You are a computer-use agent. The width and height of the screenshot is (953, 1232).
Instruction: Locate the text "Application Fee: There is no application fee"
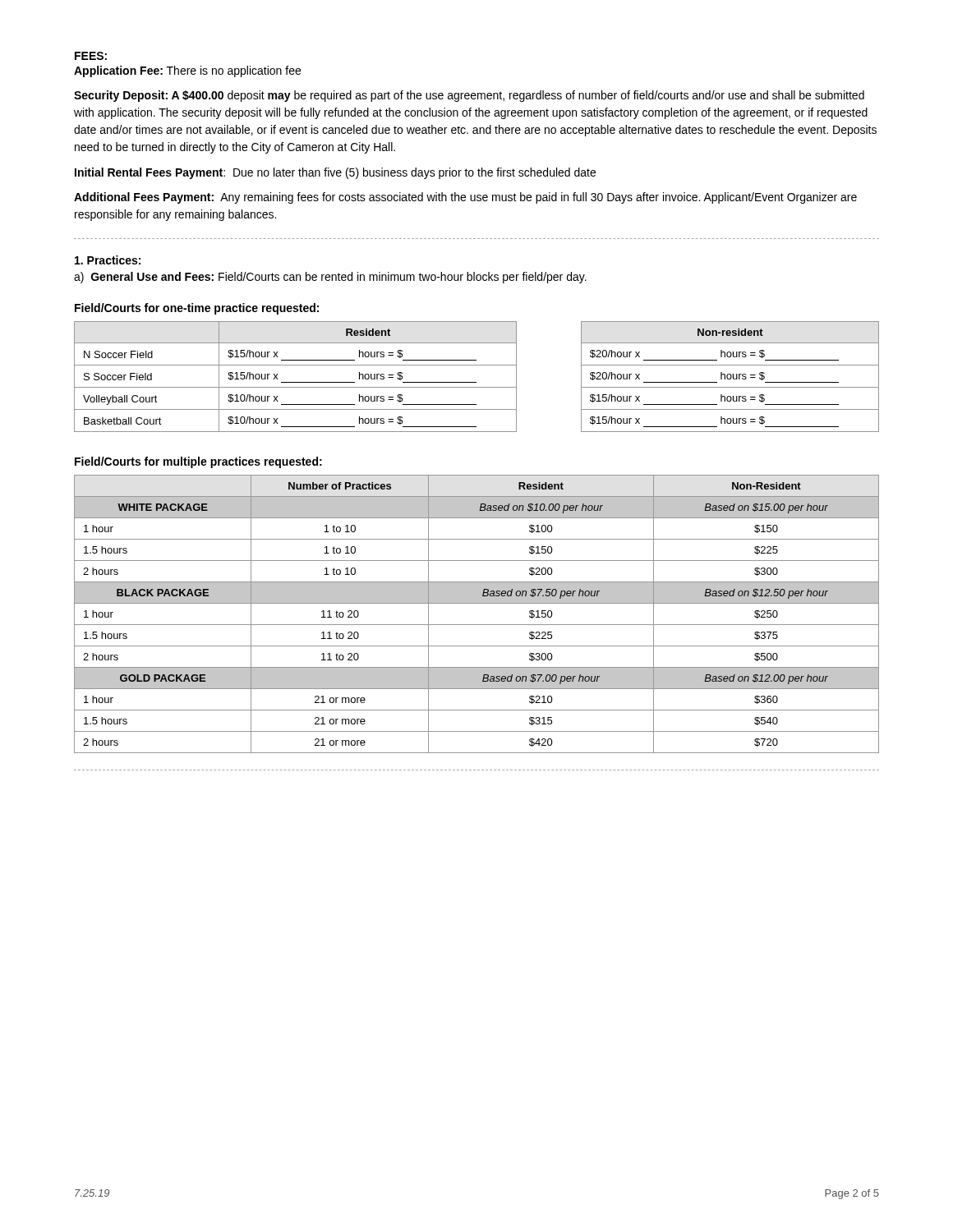click(188, 71)
